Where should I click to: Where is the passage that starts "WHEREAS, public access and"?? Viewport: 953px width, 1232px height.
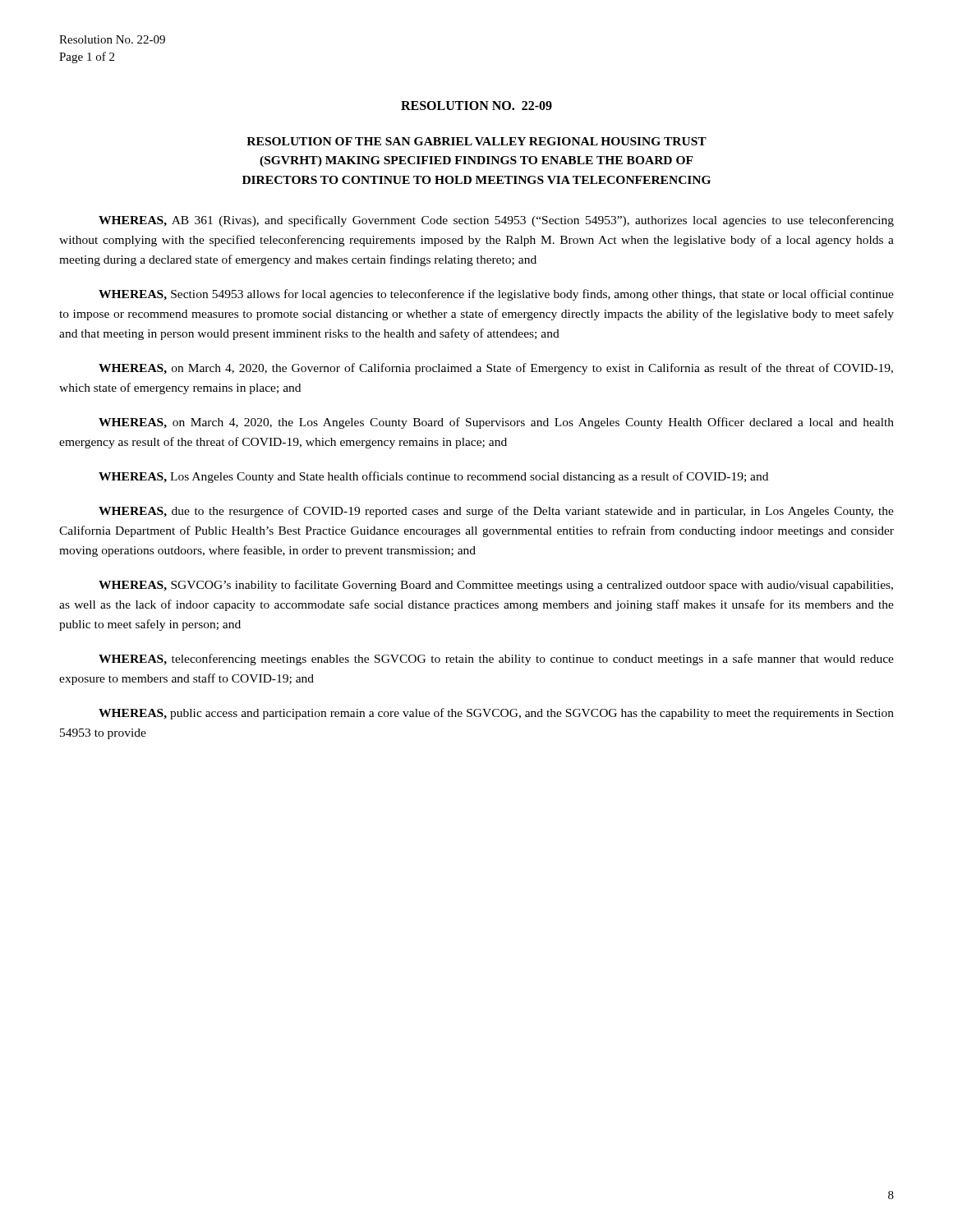pyautogui.click(x=476, y=722)
